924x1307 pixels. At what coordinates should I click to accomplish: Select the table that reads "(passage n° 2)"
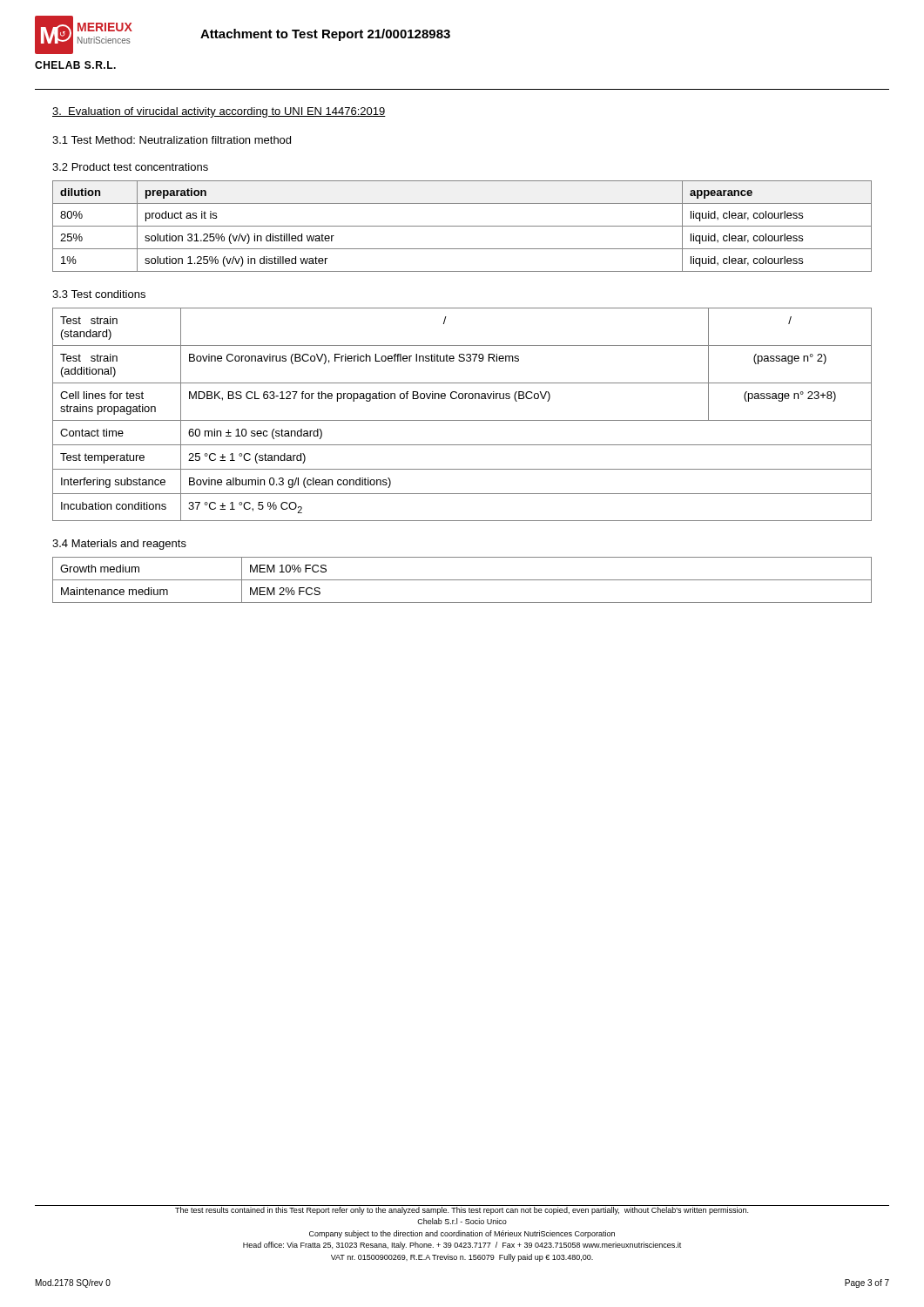[462, 414]
